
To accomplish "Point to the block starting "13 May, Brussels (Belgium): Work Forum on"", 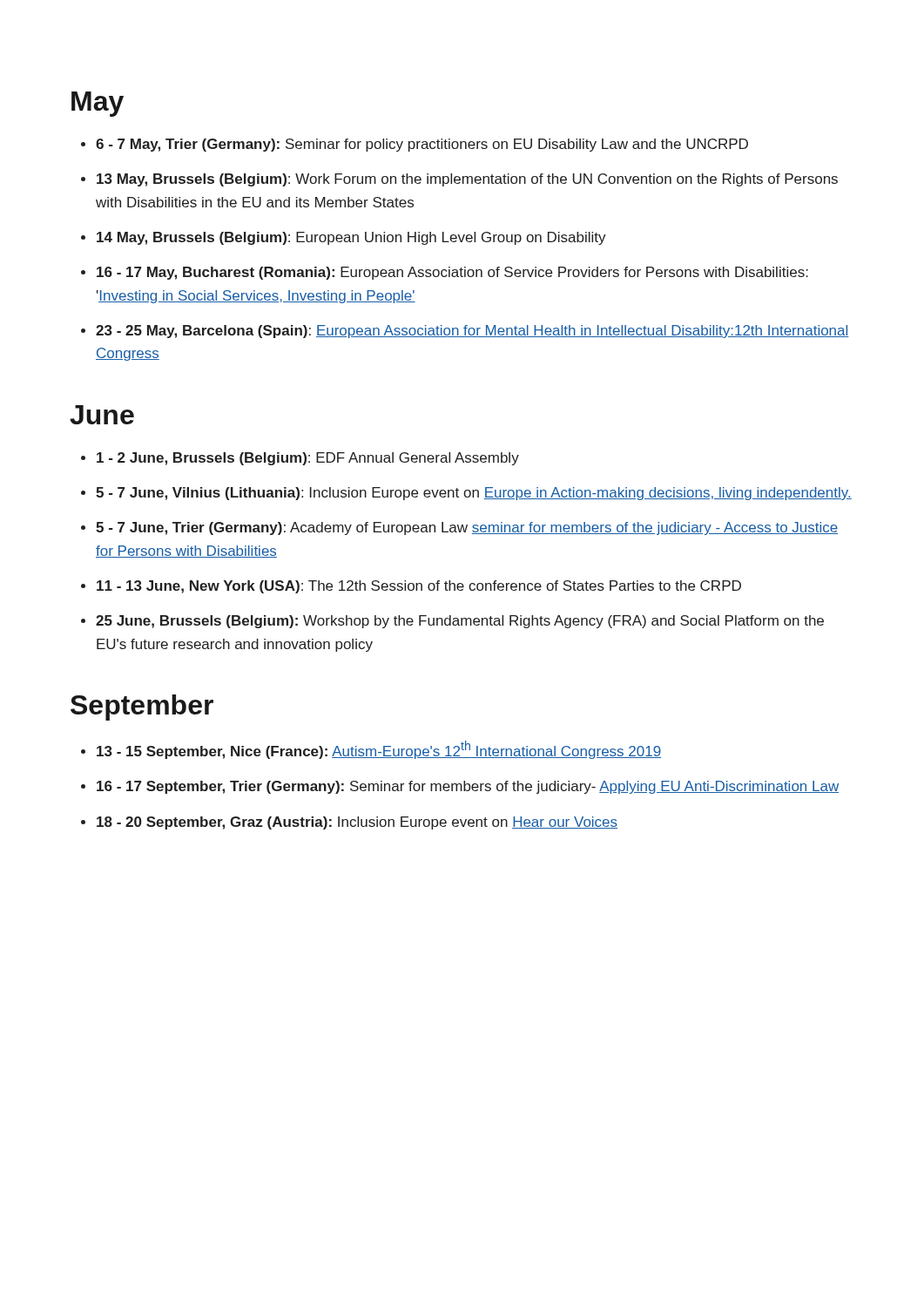I will (467, 191).
